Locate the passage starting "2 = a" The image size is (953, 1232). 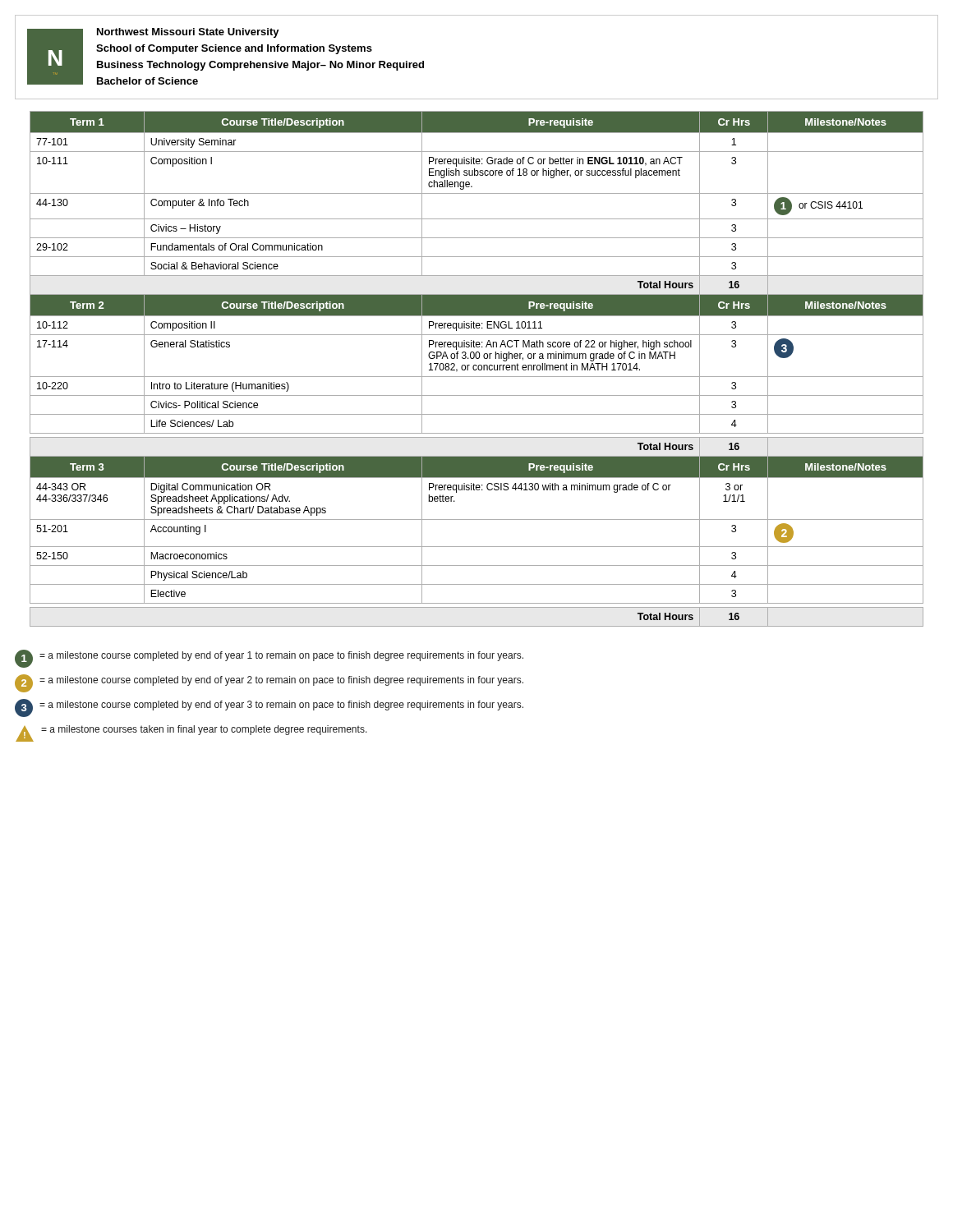tap(269, 683)
